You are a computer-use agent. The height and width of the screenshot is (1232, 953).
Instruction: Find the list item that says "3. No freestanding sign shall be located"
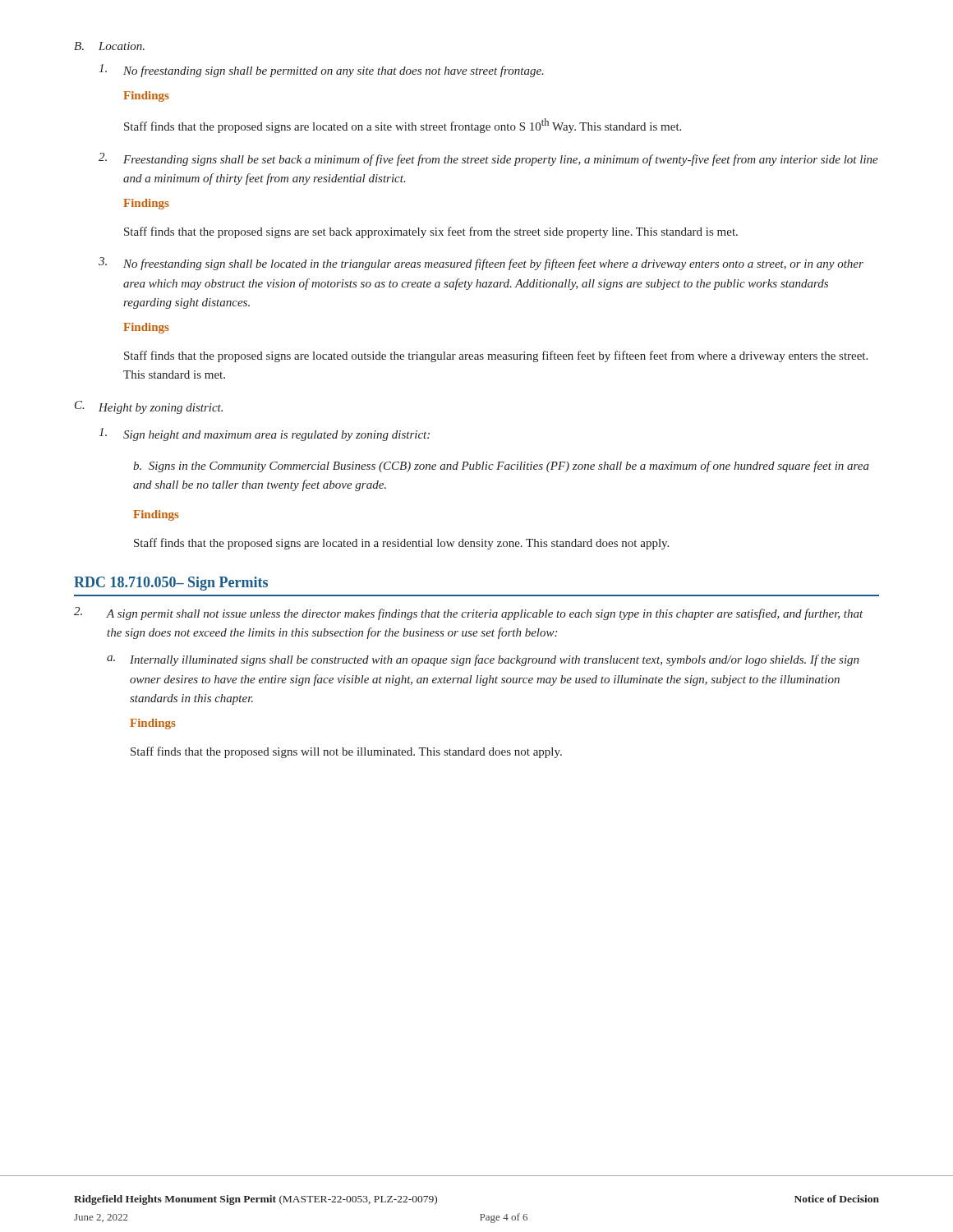(489, 283)
